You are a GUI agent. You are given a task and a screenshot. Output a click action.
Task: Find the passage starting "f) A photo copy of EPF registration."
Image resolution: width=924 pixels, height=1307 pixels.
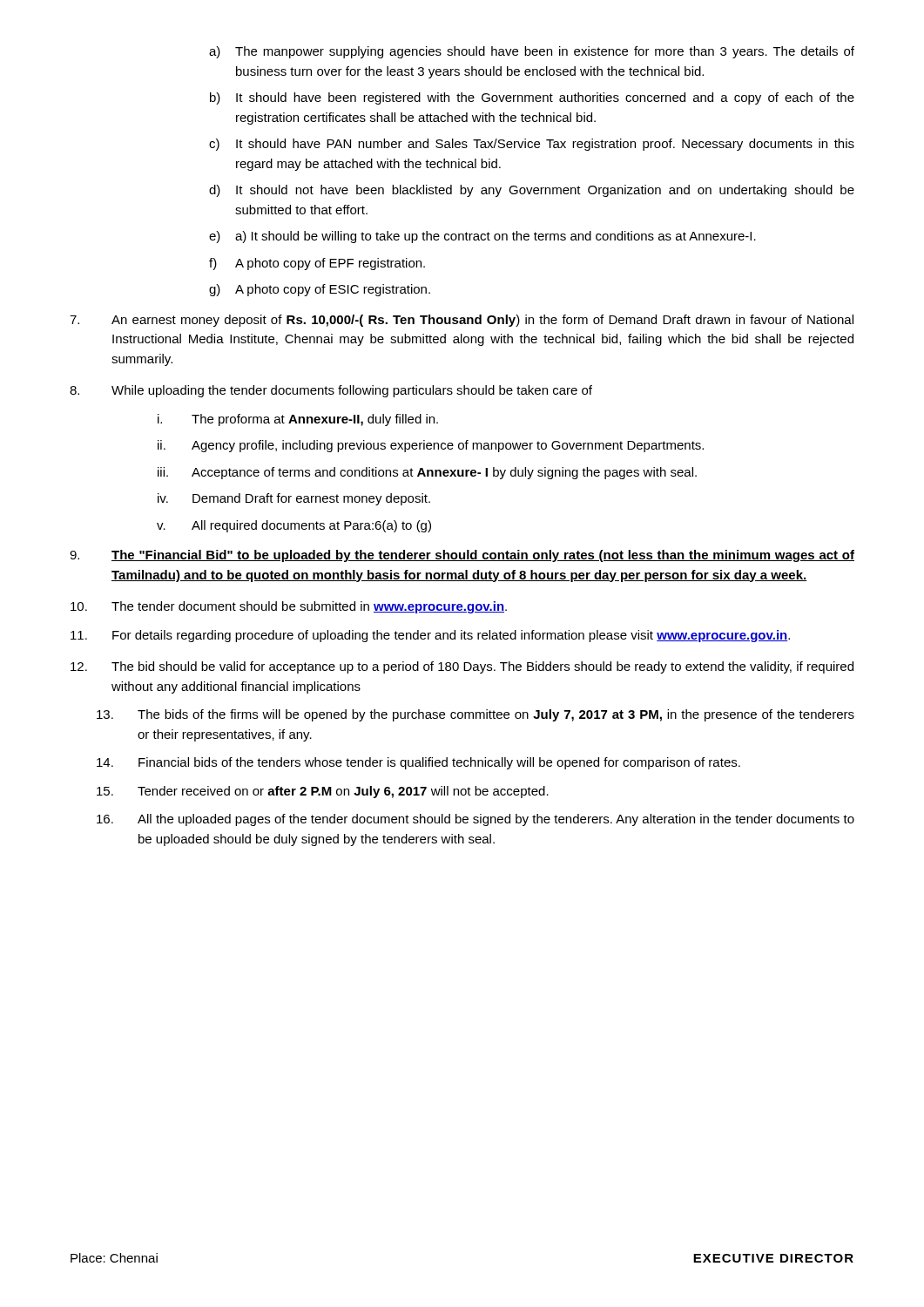[317, 264]
